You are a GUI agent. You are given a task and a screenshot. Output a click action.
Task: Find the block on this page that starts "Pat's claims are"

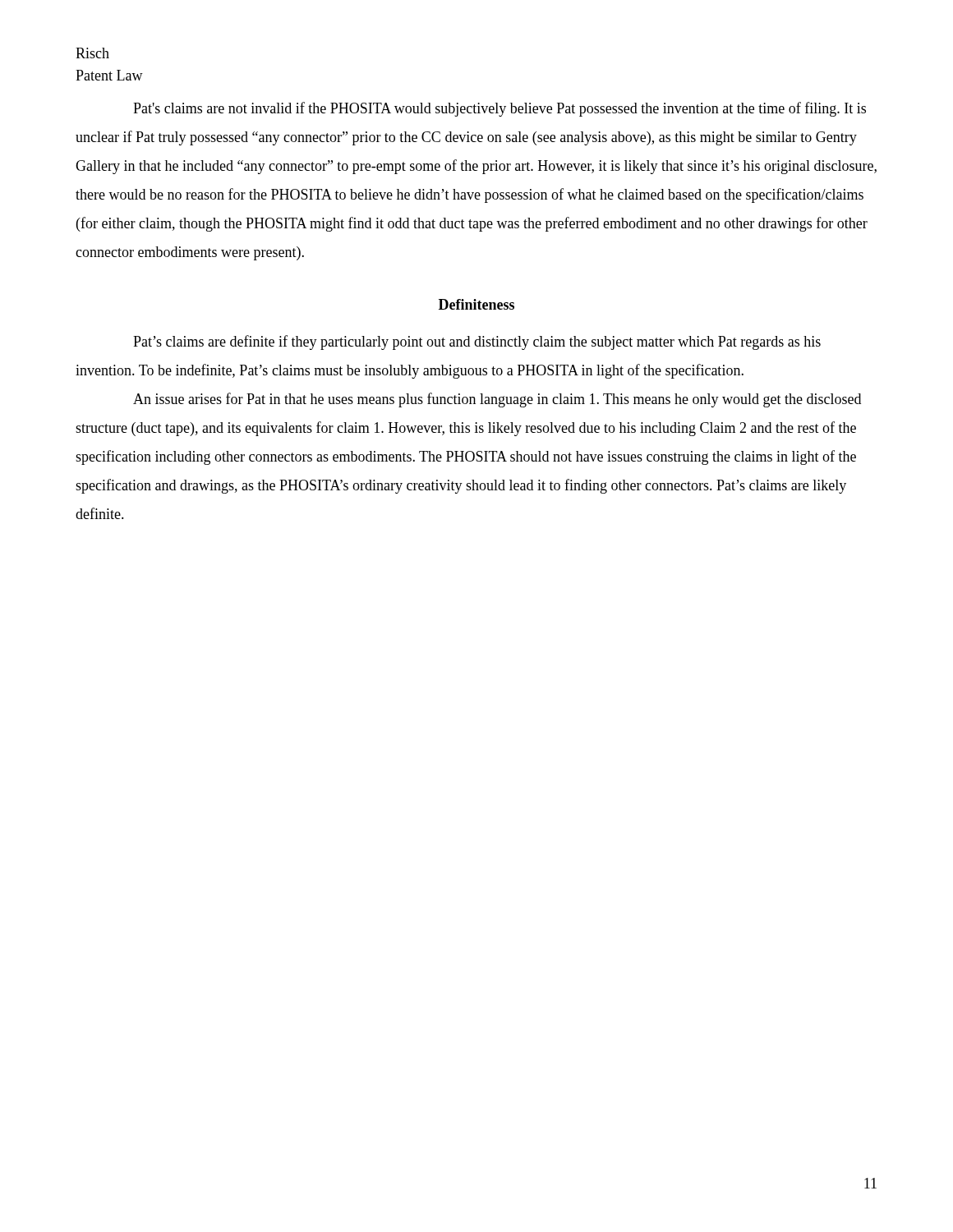click(476, 181)
